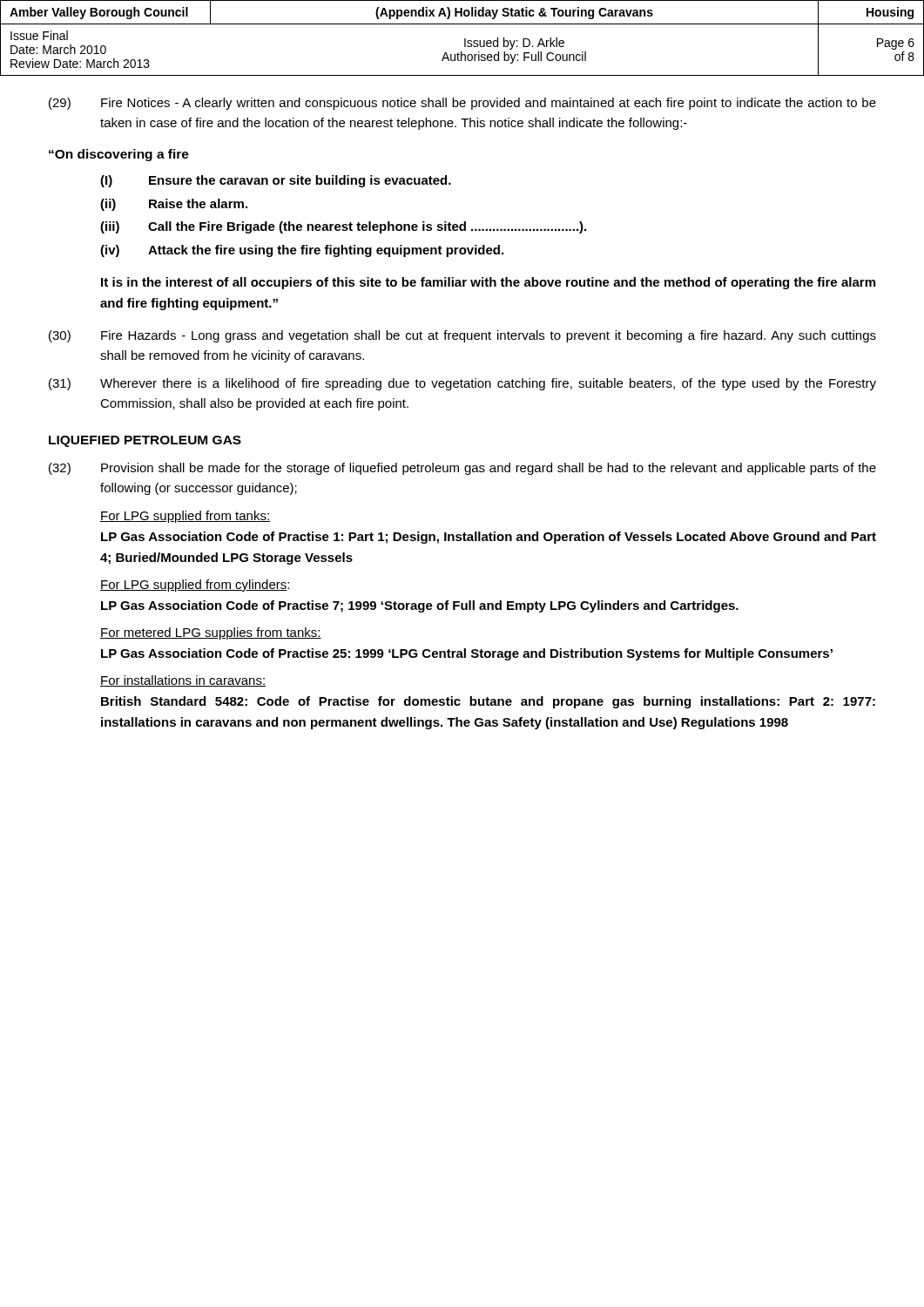Select the list item containing "(iii) Call the Fire Brigade (the nearest"
Image resolution: width=924 pixels, height=1307 pixels.
point(488,227)
